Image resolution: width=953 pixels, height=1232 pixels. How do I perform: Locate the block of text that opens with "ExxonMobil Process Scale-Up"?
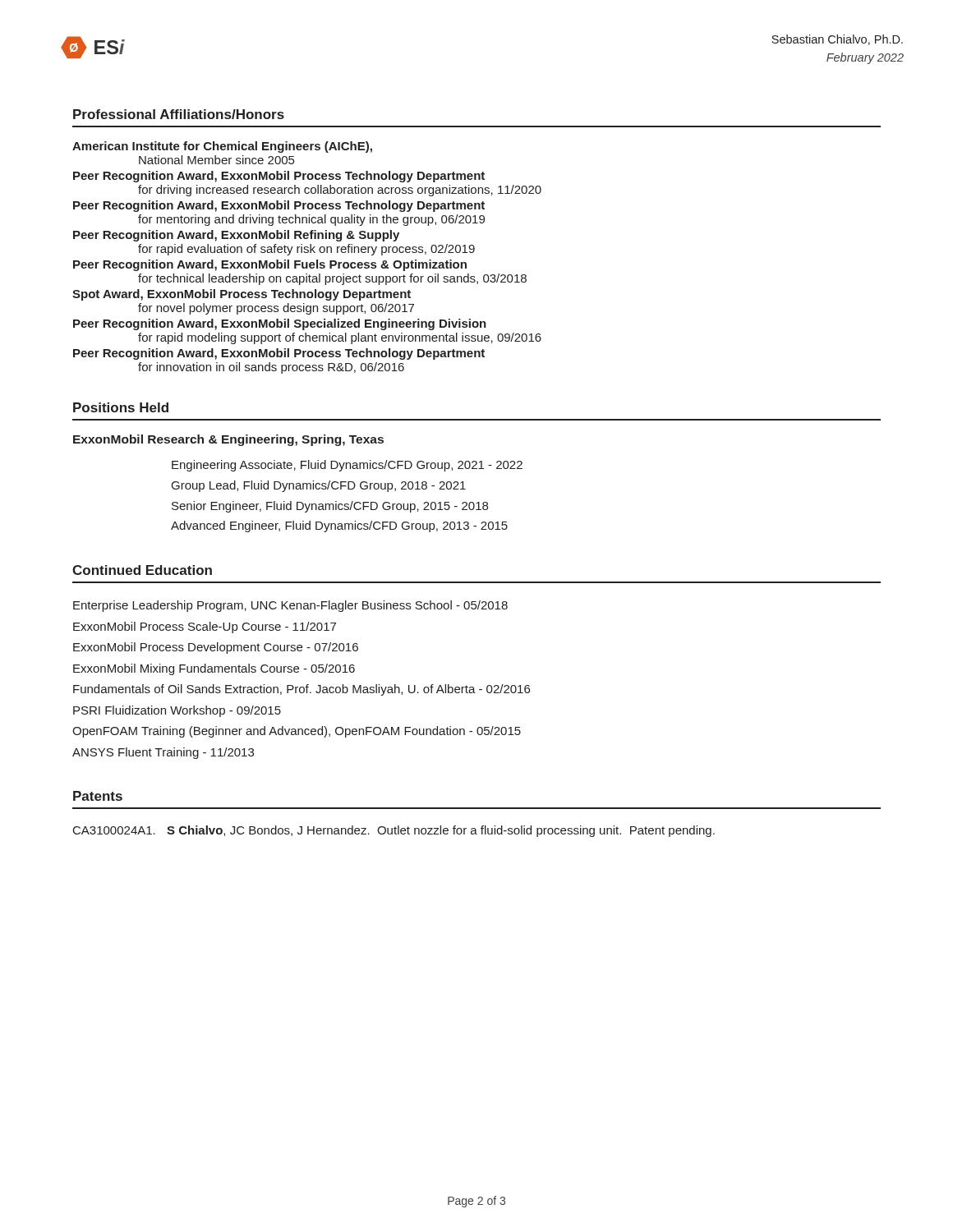pyautogui.click(x=205, y=626)
